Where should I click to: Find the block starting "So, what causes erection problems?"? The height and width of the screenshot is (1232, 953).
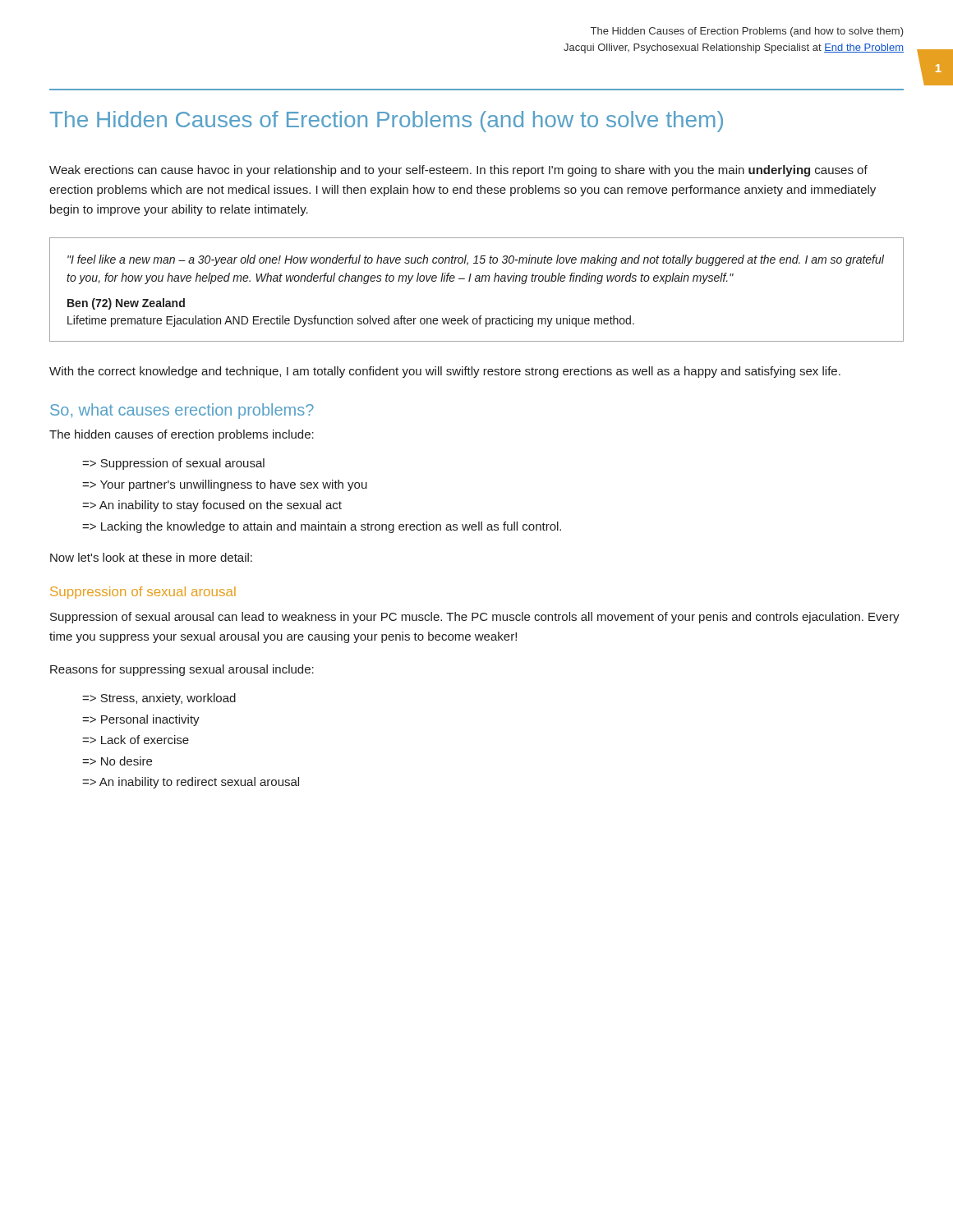pos(182,410)
